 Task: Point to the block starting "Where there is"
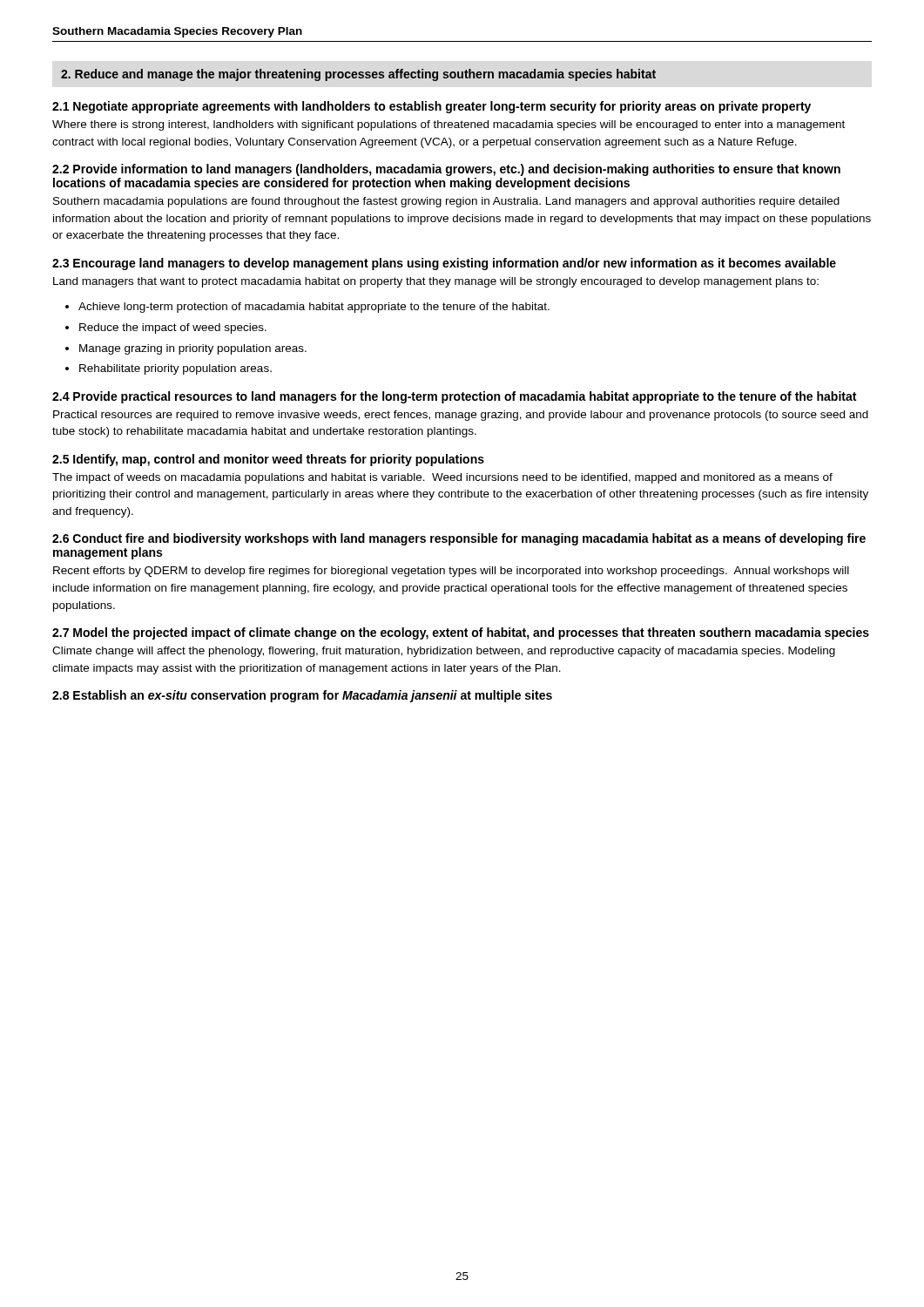pos(449,133)
